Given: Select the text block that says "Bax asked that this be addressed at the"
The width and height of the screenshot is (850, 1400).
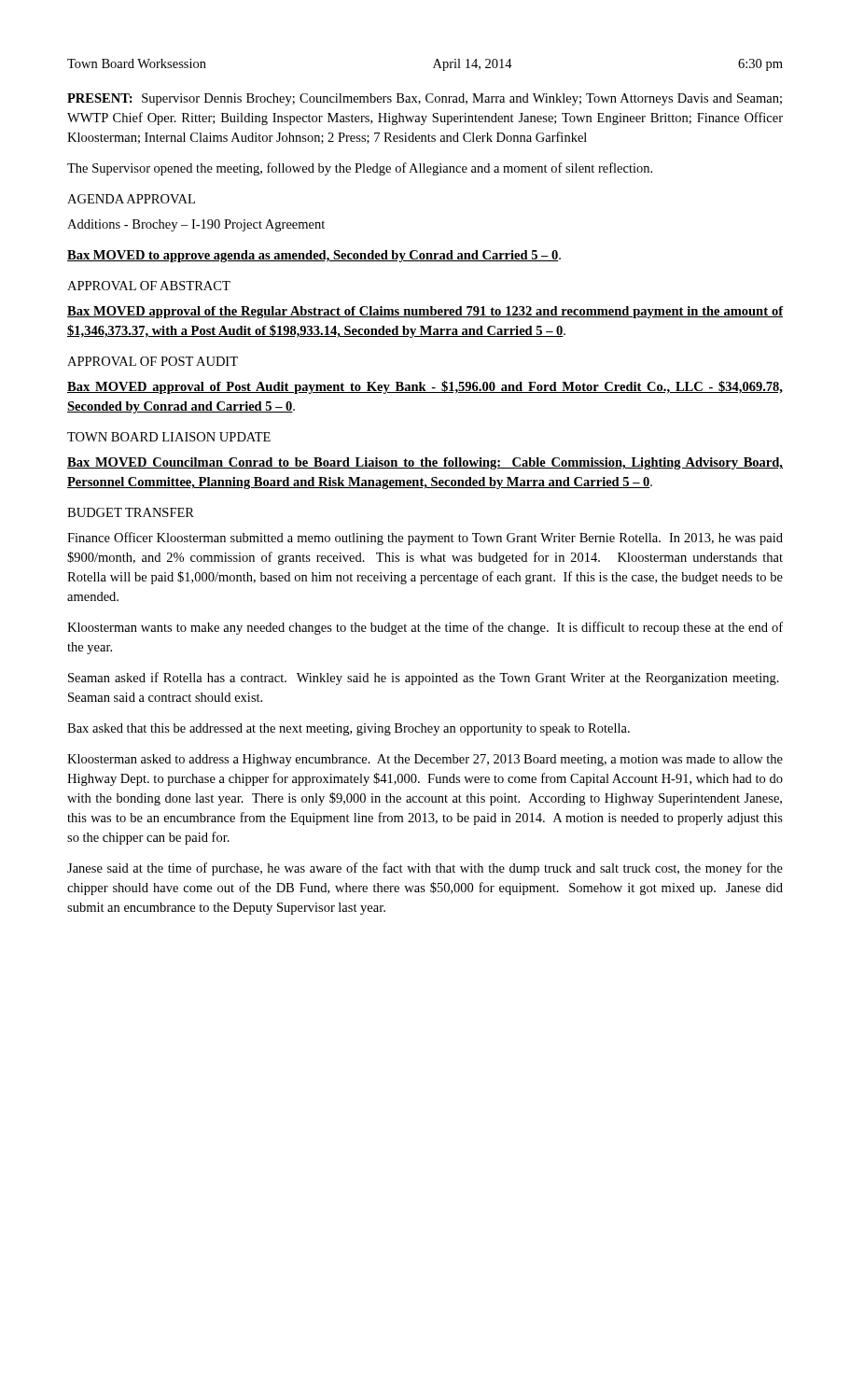Looking at the screenshot, I should point(349,728).
